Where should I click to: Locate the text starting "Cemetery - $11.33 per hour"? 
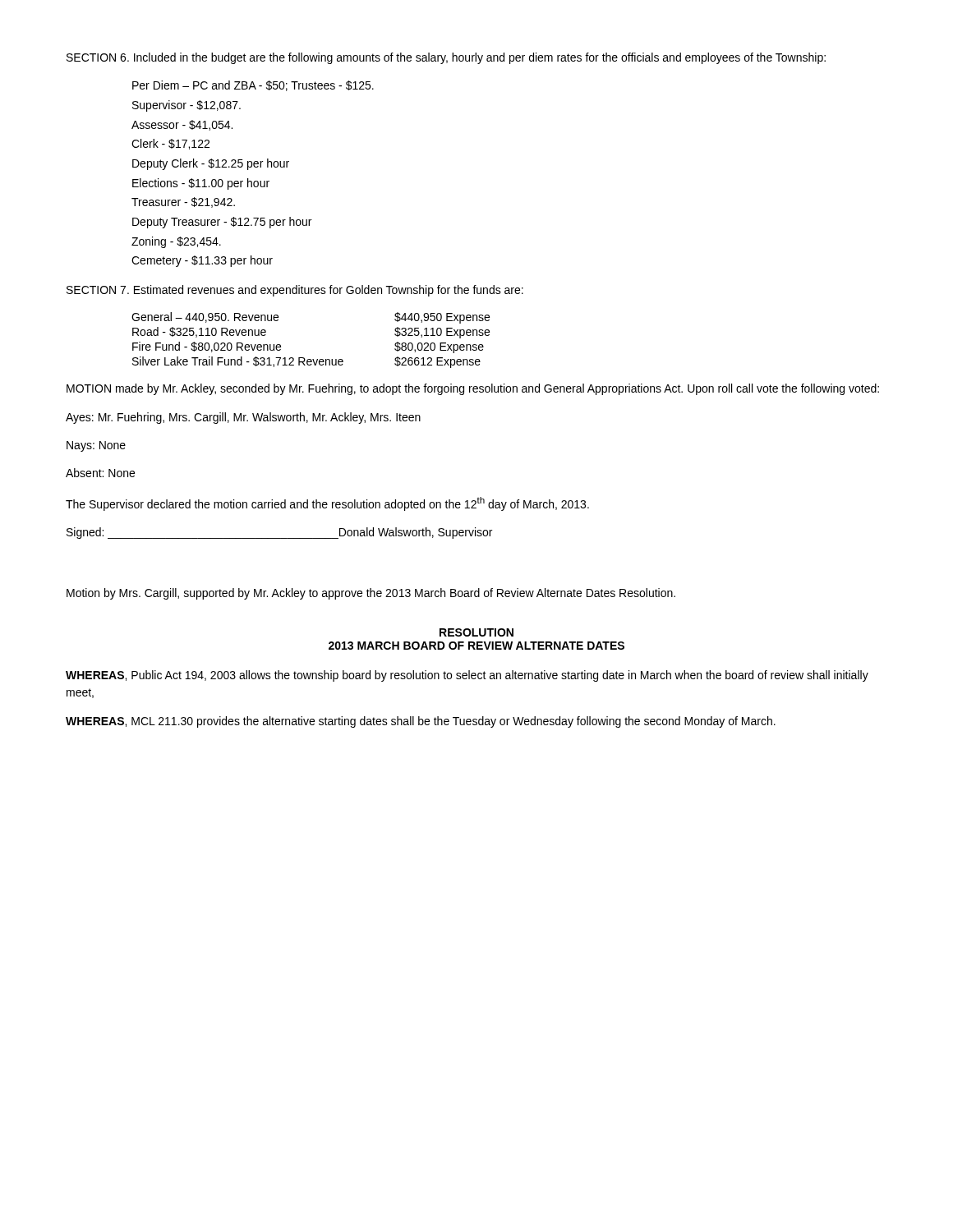pos(202,261)
